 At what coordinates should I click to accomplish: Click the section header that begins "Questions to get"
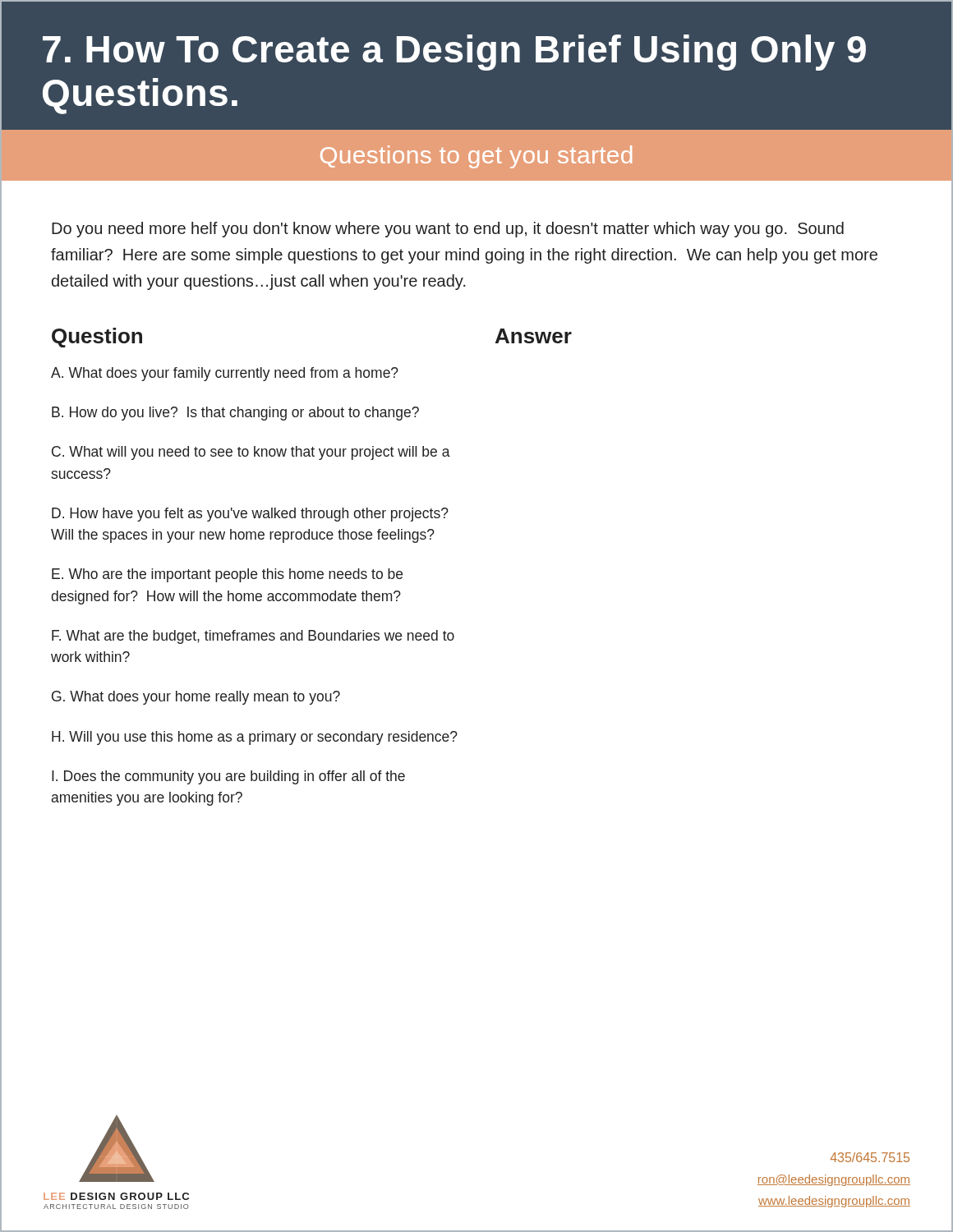coord(476,155)
